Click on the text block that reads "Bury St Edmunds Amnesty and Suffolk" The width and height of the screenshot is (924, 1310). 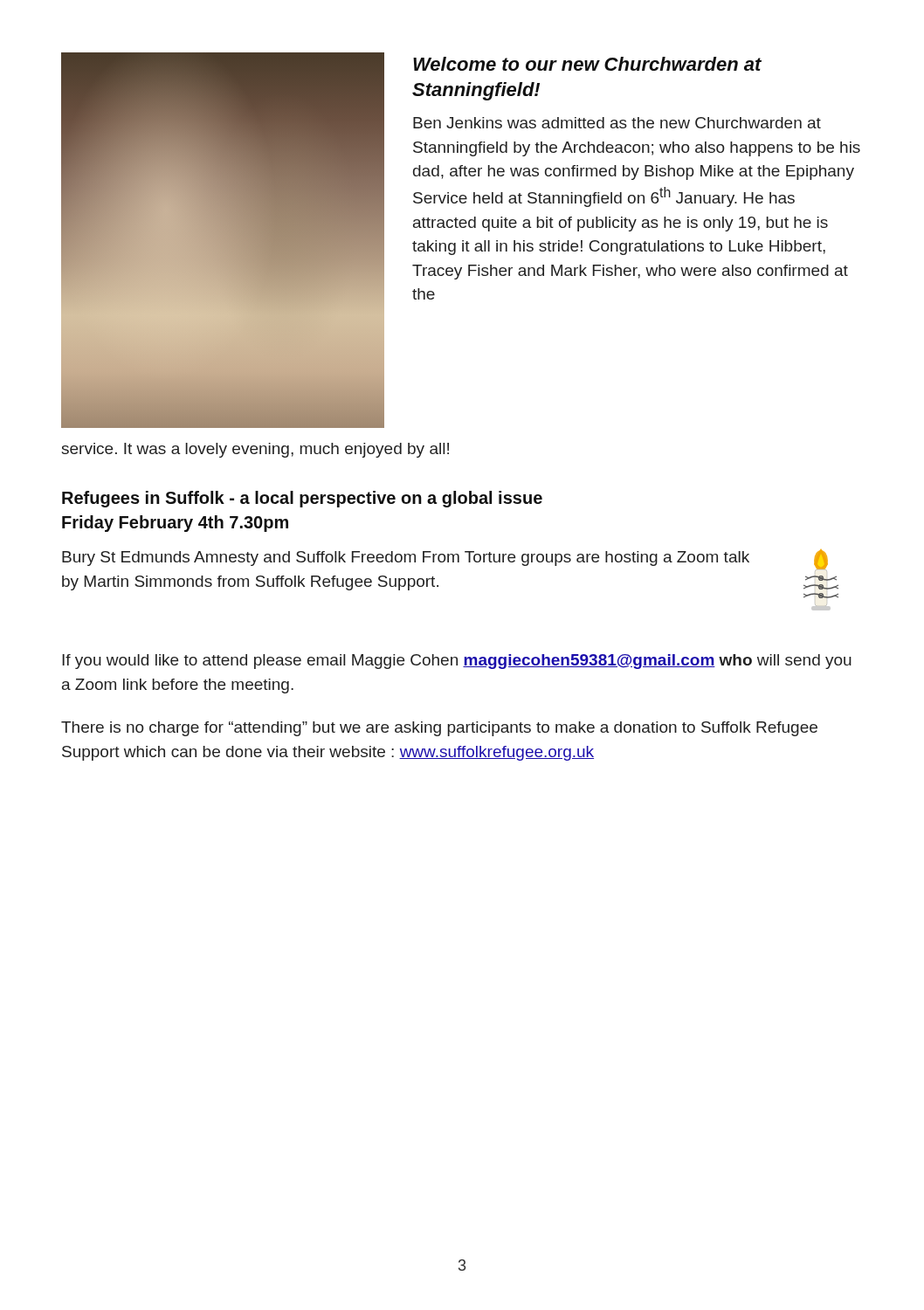click(x=405, y=569)
